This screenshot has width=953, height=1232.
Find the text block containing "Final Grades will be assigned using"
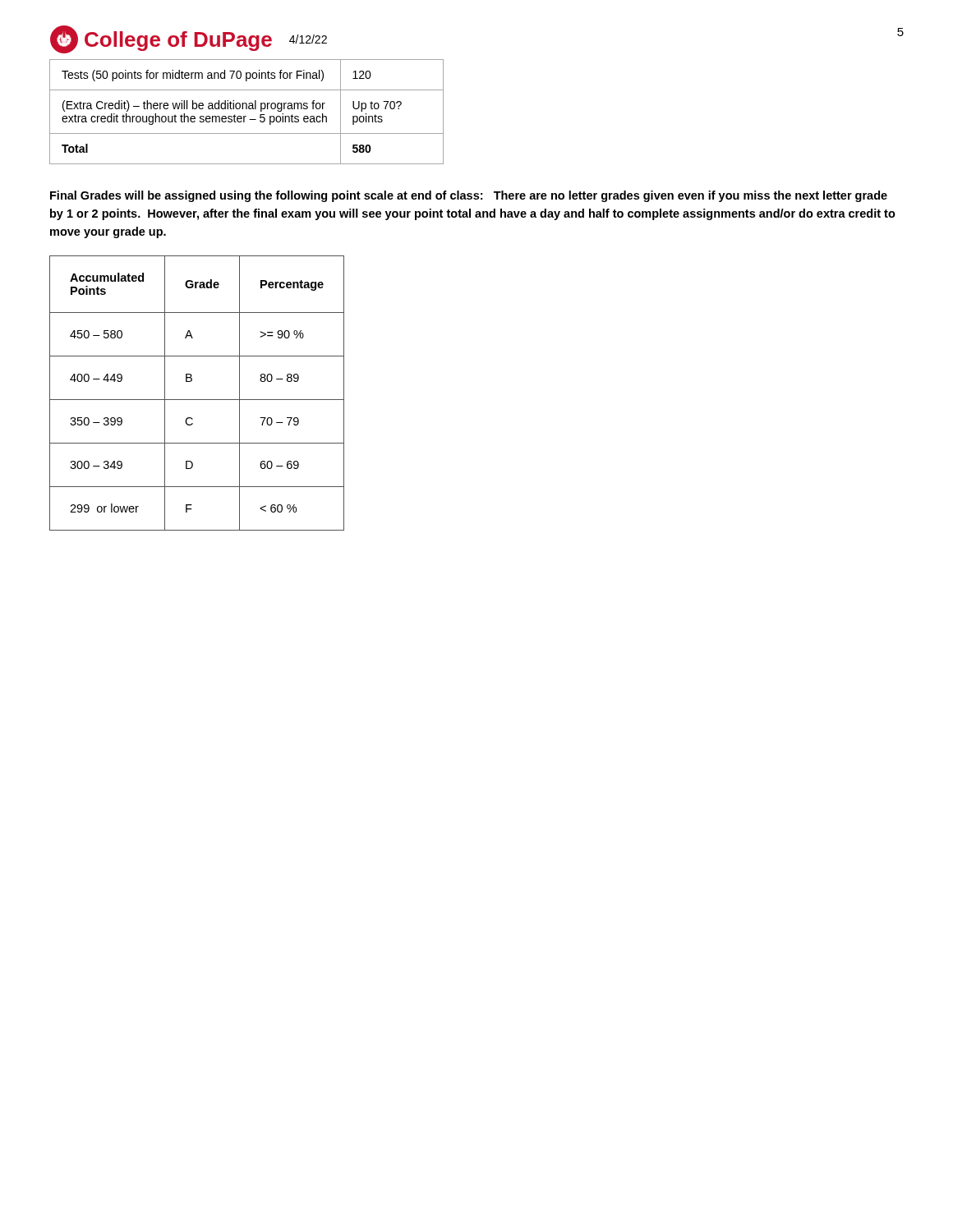(472, 213)
